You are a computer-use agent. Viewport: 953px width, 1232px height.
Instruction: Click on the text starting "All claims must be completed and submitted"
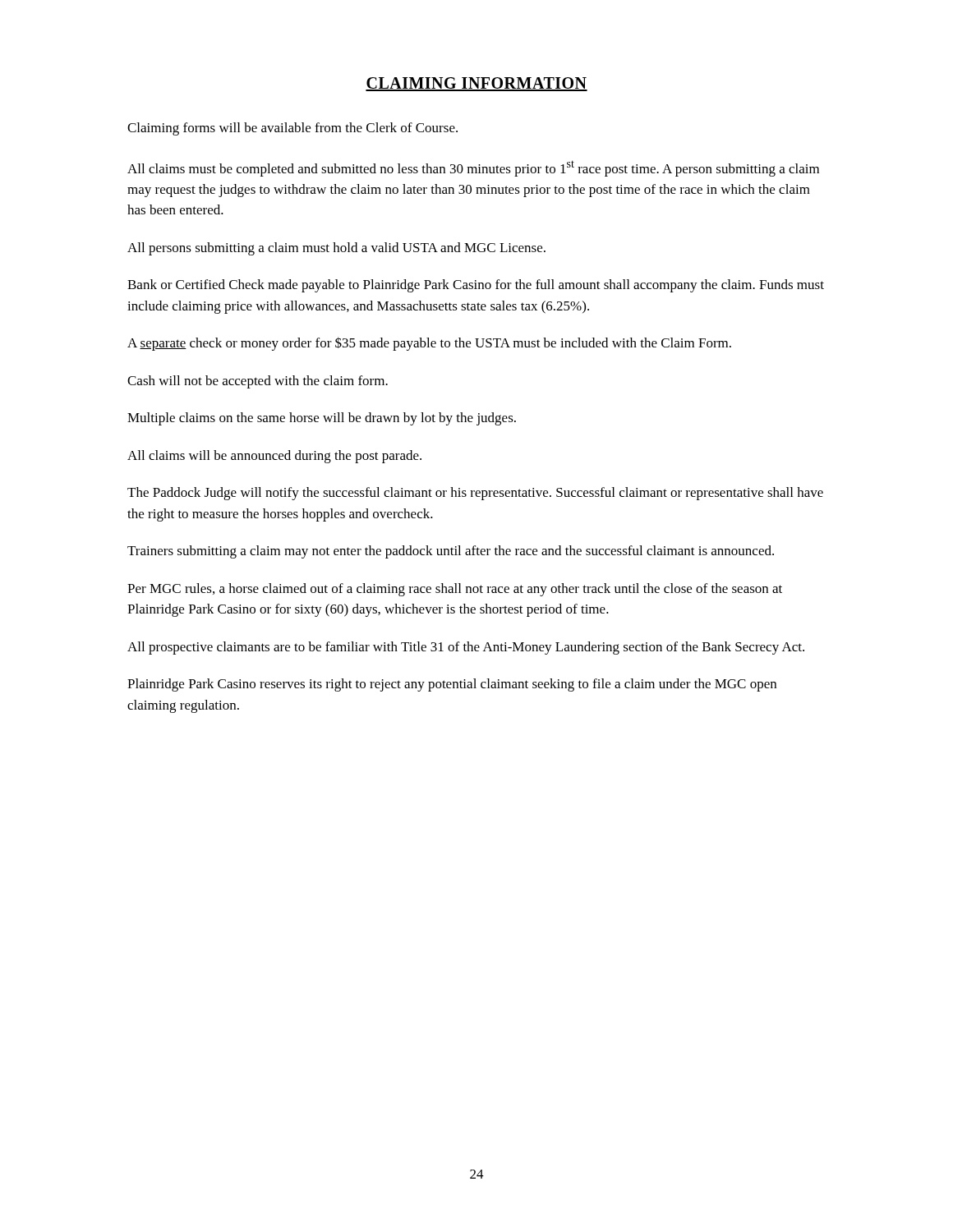tap(474, 187)
